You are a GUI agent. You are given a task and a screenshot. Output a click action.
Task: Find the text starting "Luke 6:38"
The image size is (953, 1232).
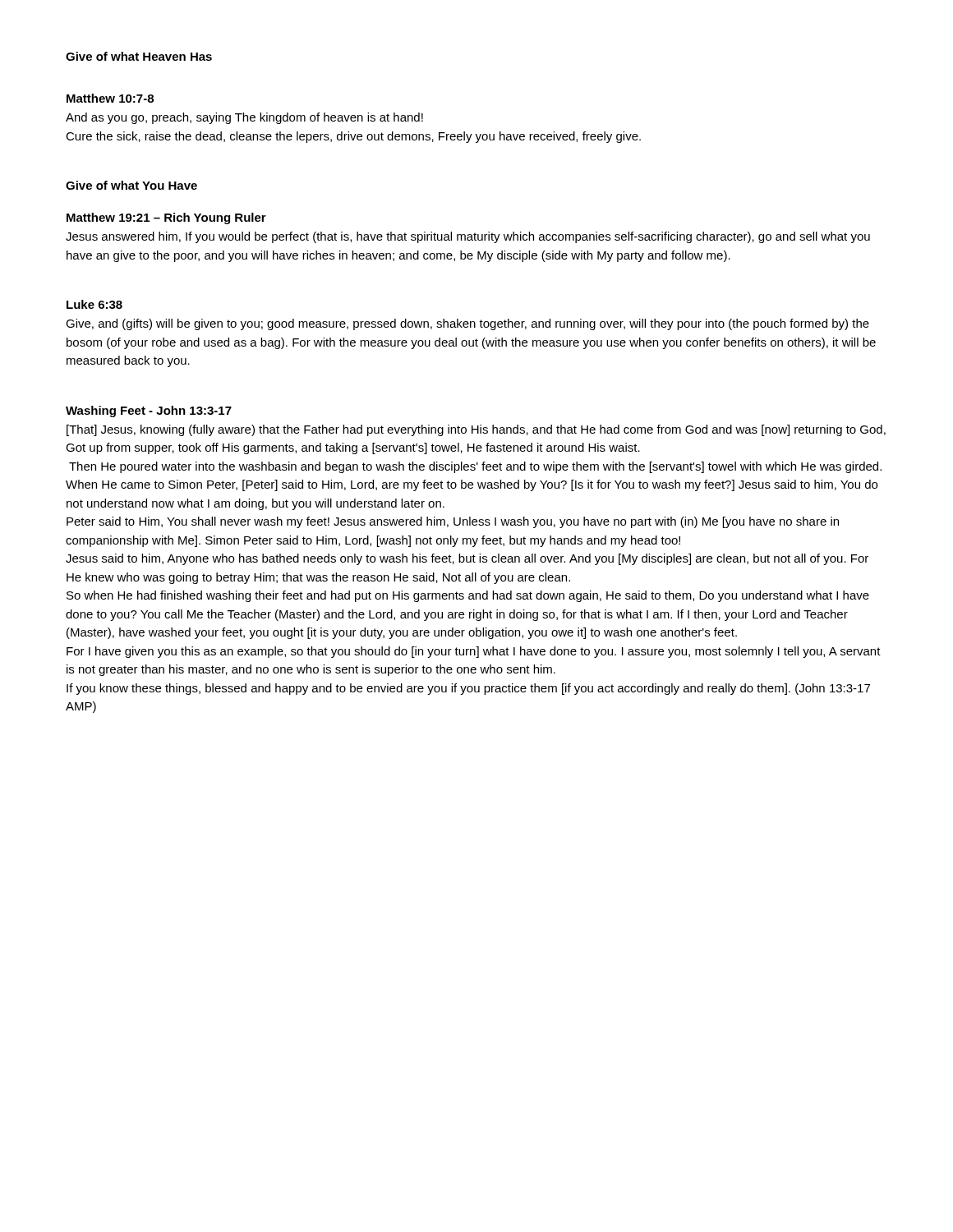point(94,304)
